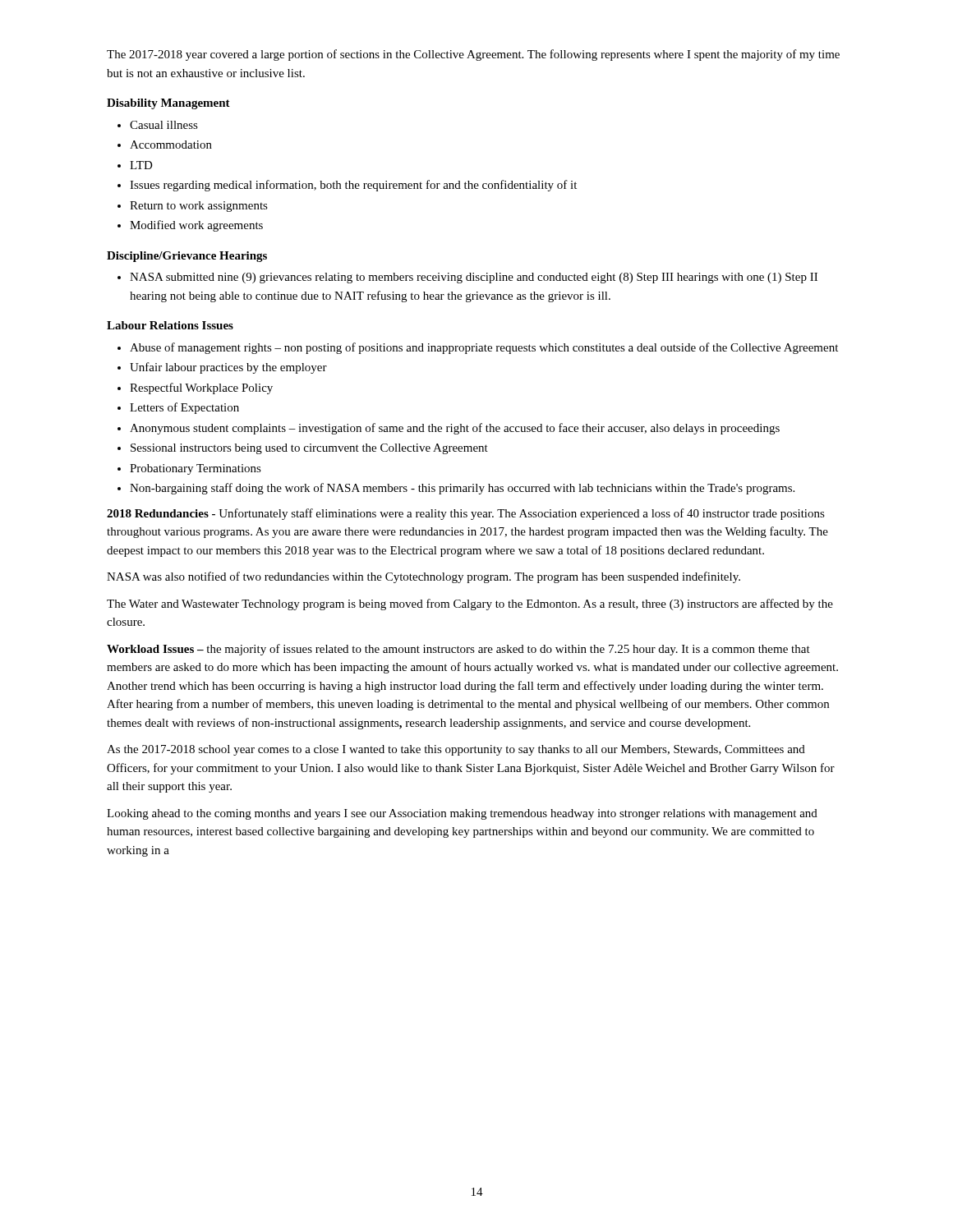
Task: Find the text block that reads "NASA was also notified of two redundancies within"
Action: (x=424, y=577)
